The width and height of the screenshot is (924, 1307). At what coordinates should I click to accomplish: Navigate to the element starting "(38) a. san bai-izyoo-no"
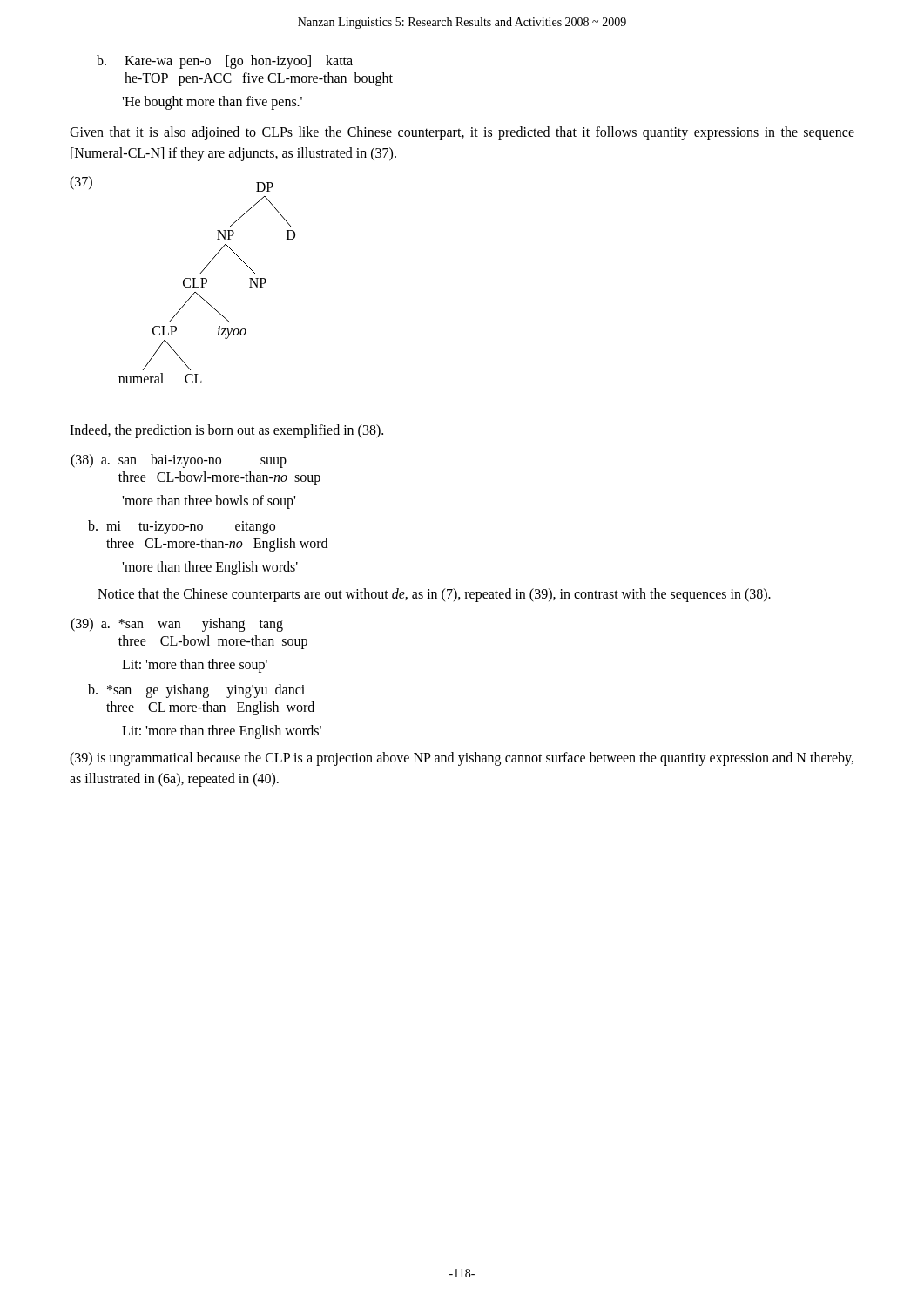pos(179,461)
